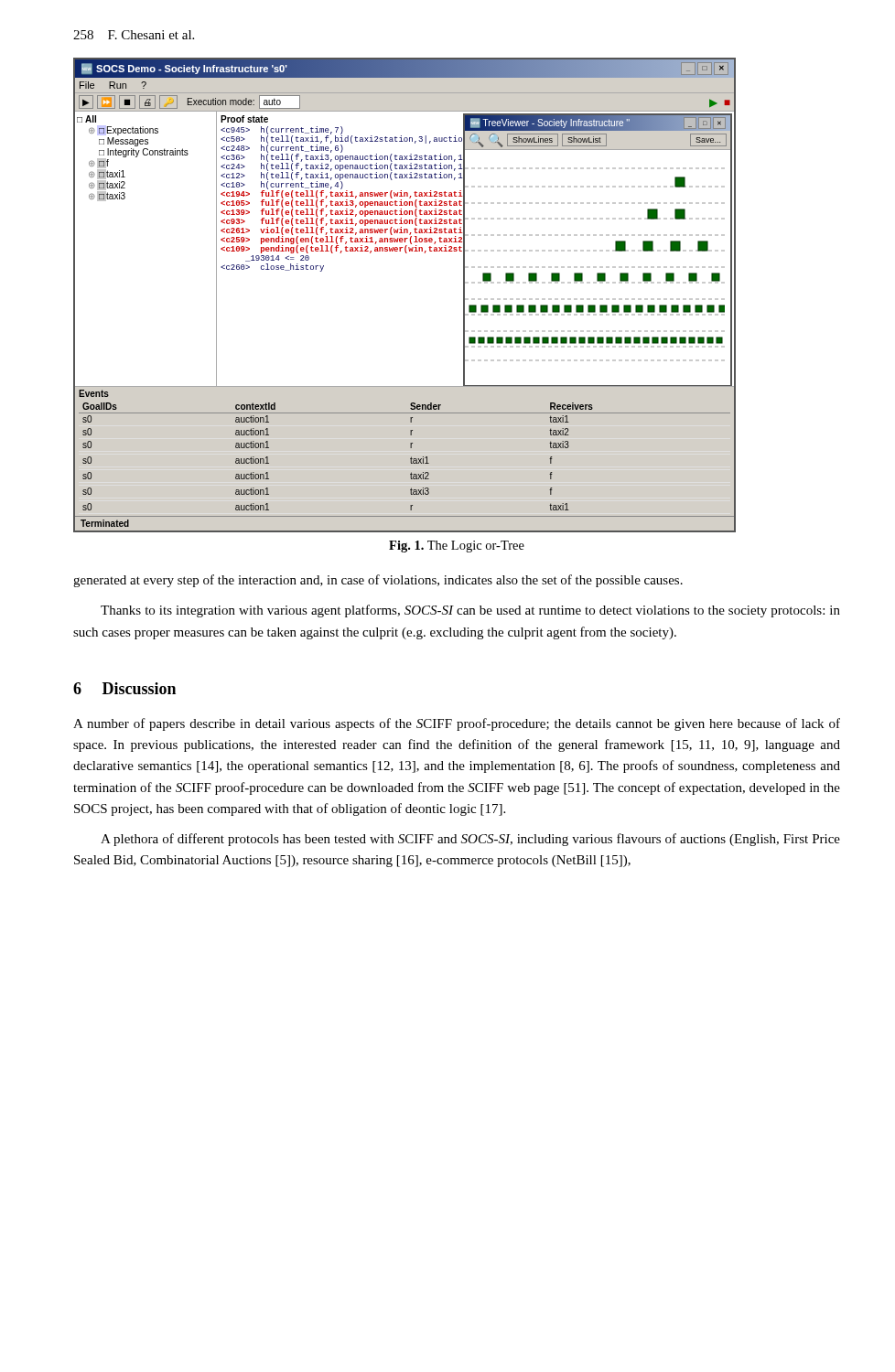Locate a caption
The width and height of the screenshot is (895, 1372).
tap(457, 545)
